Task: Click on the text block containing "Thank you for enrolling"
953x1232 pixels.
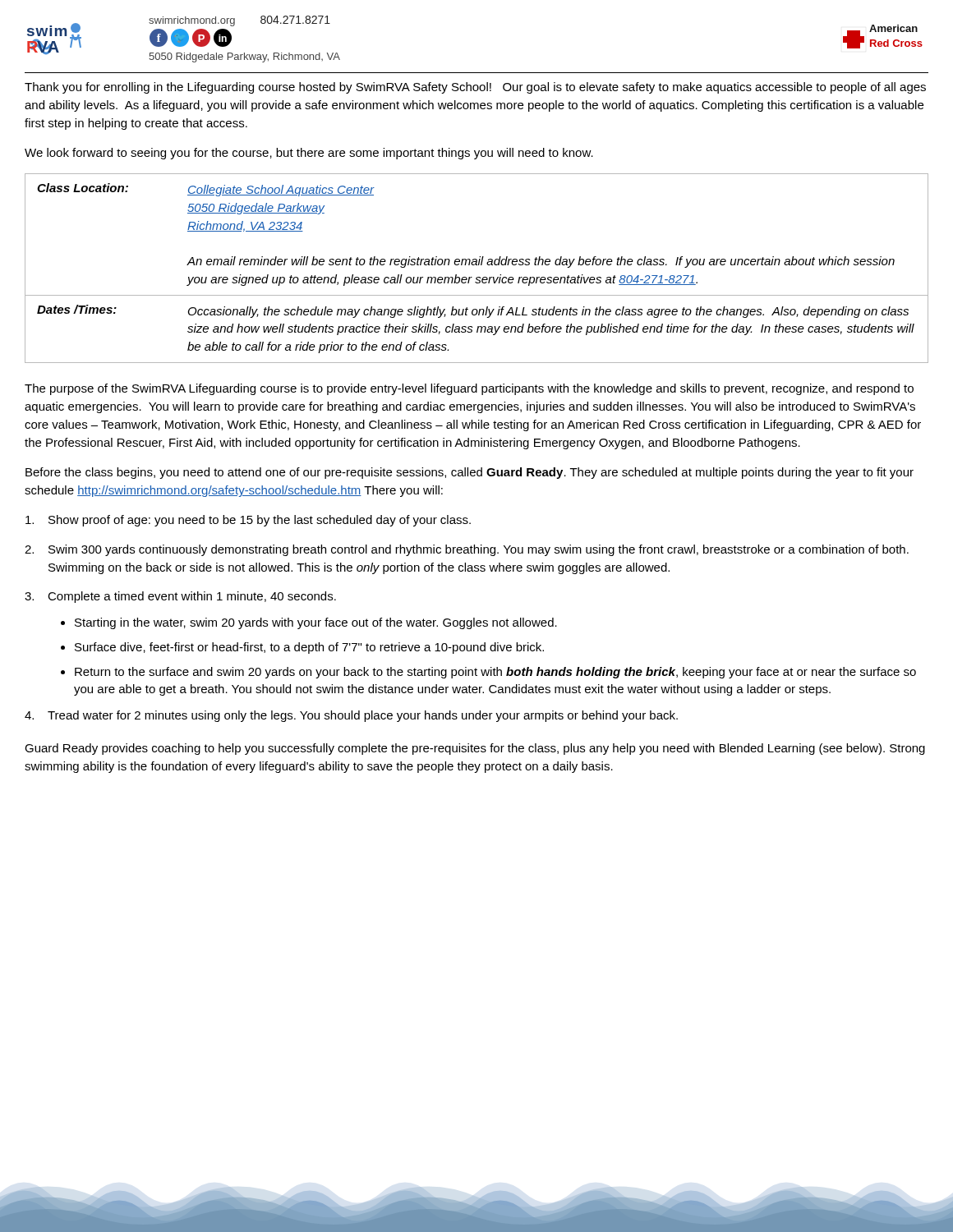Action: click(476, 105)
